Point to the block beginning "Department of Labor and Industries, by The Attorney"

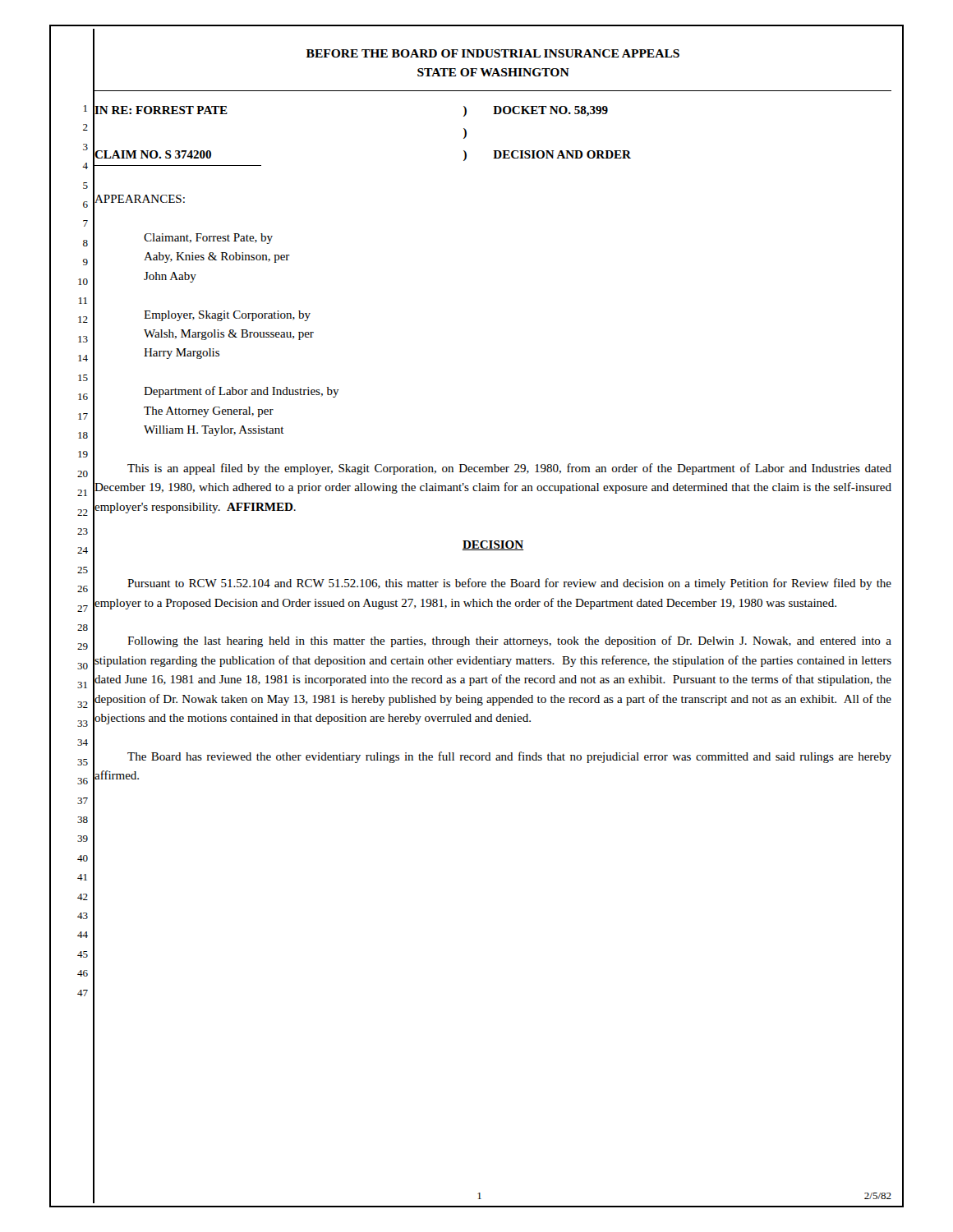(x=241, y=410)
